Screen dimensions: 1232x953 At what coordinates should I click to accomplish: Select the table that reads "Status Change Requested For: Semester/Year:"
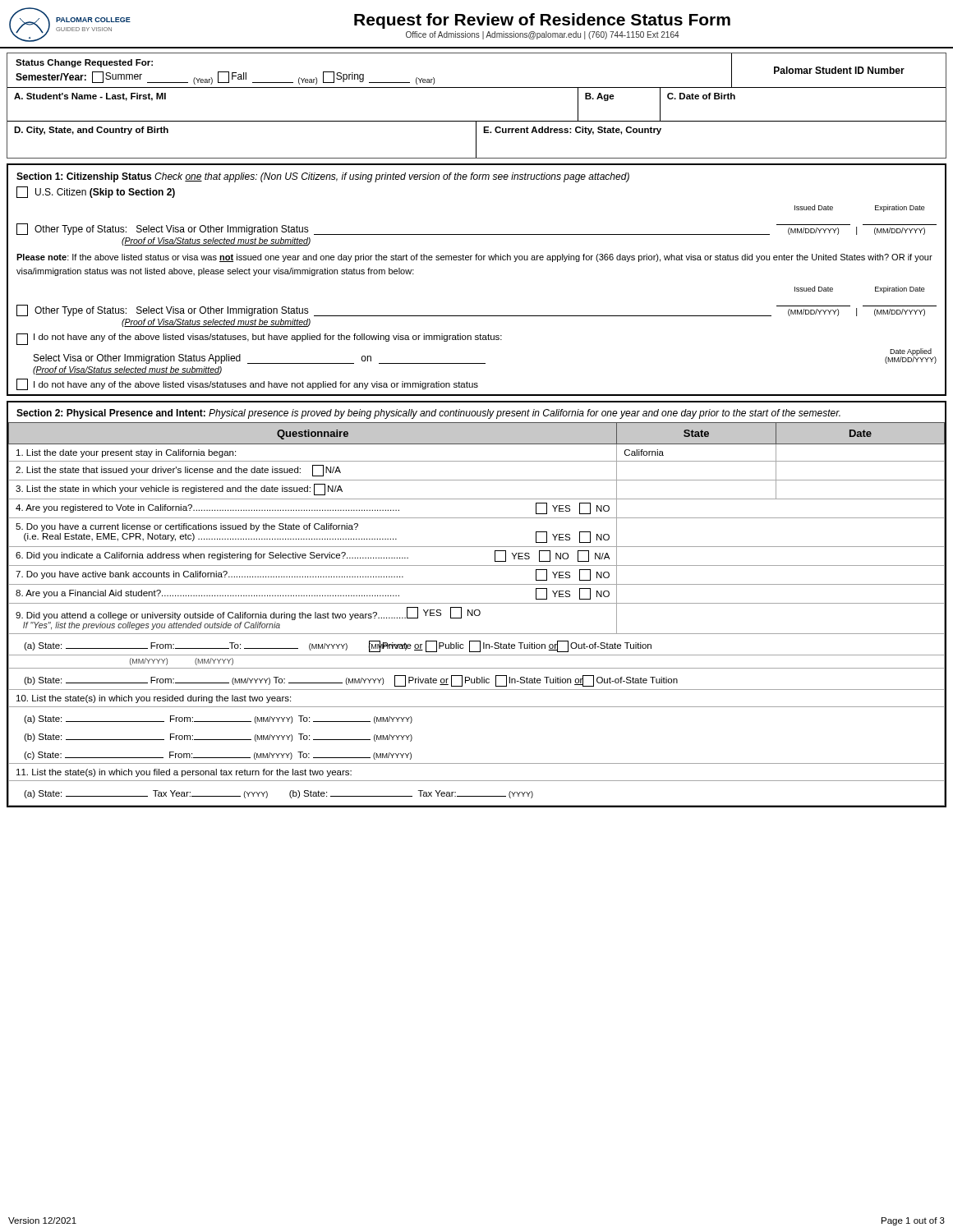476,106
